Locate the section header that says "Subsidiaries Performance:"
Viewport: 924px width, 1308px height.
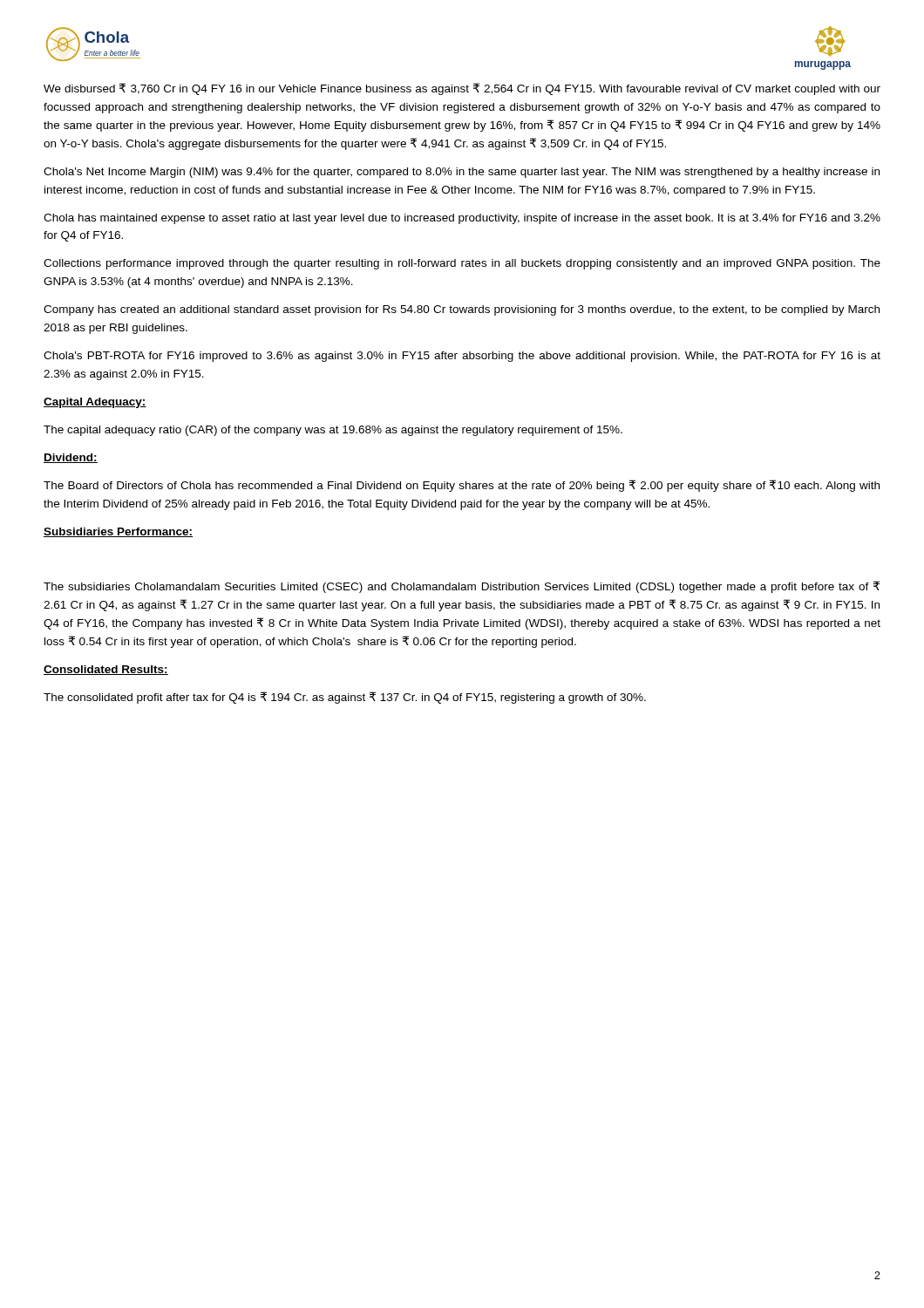point(118,532)
